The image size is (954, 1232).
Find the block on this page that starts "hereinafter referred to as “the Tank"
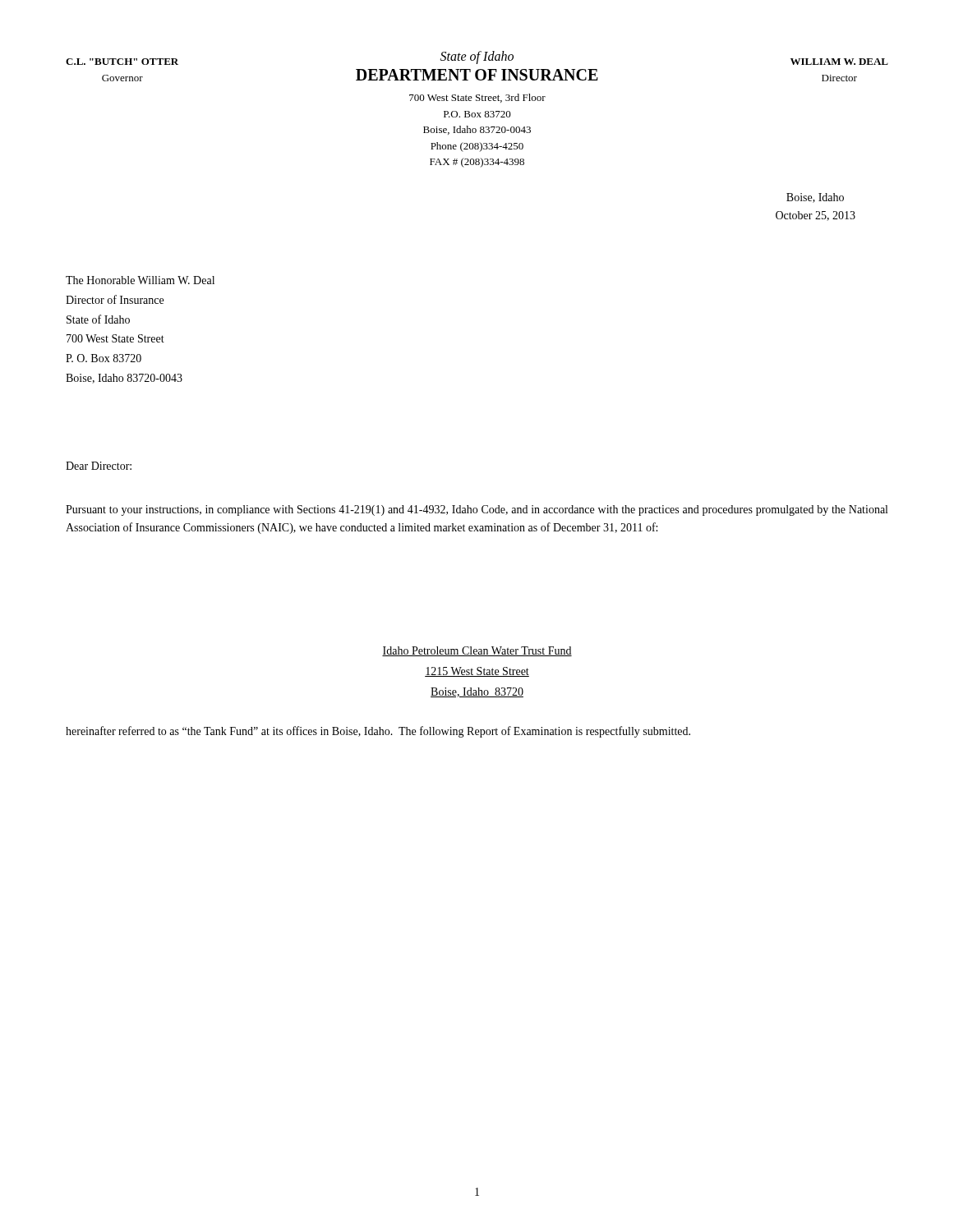378,731
